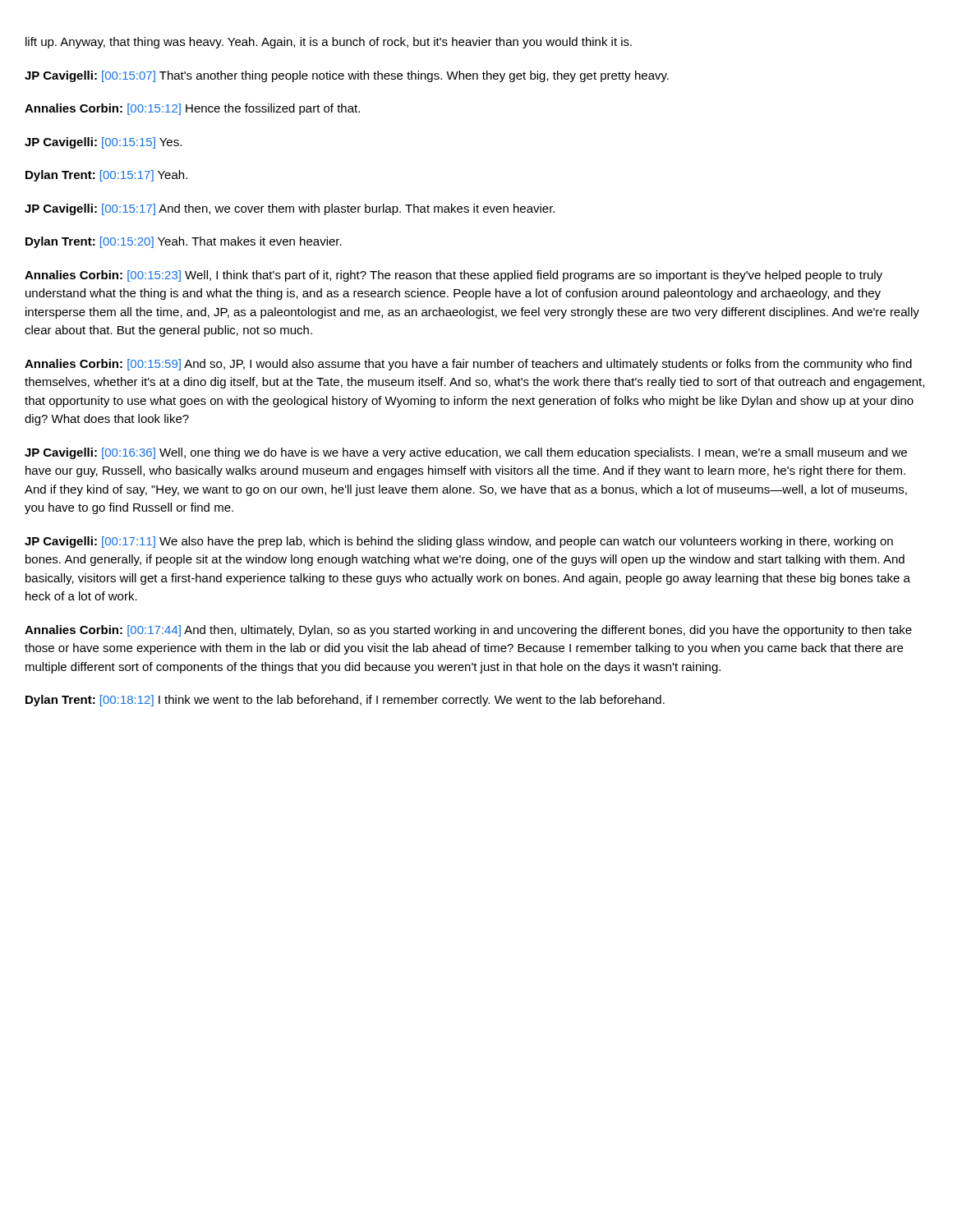Point to the block beginning "Annalies Corbin: [00:17:44] And then, ultimately, Dylan, so"
This screenshot has width=953, height=1232.
468,648
